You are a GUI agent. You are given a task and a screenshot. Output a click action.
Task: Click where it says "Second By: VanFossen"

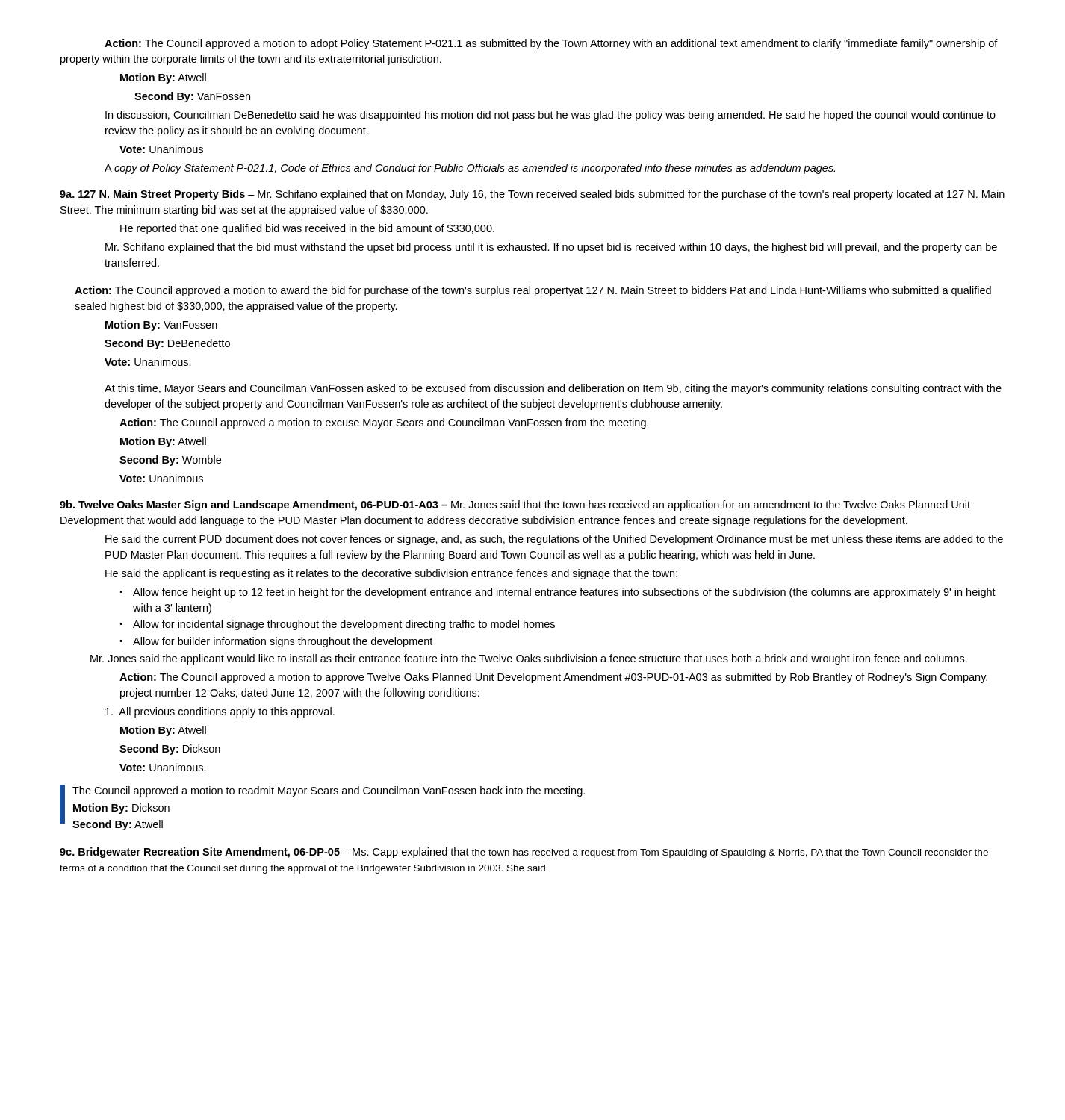pyautogui.click(x=192, y=97)
